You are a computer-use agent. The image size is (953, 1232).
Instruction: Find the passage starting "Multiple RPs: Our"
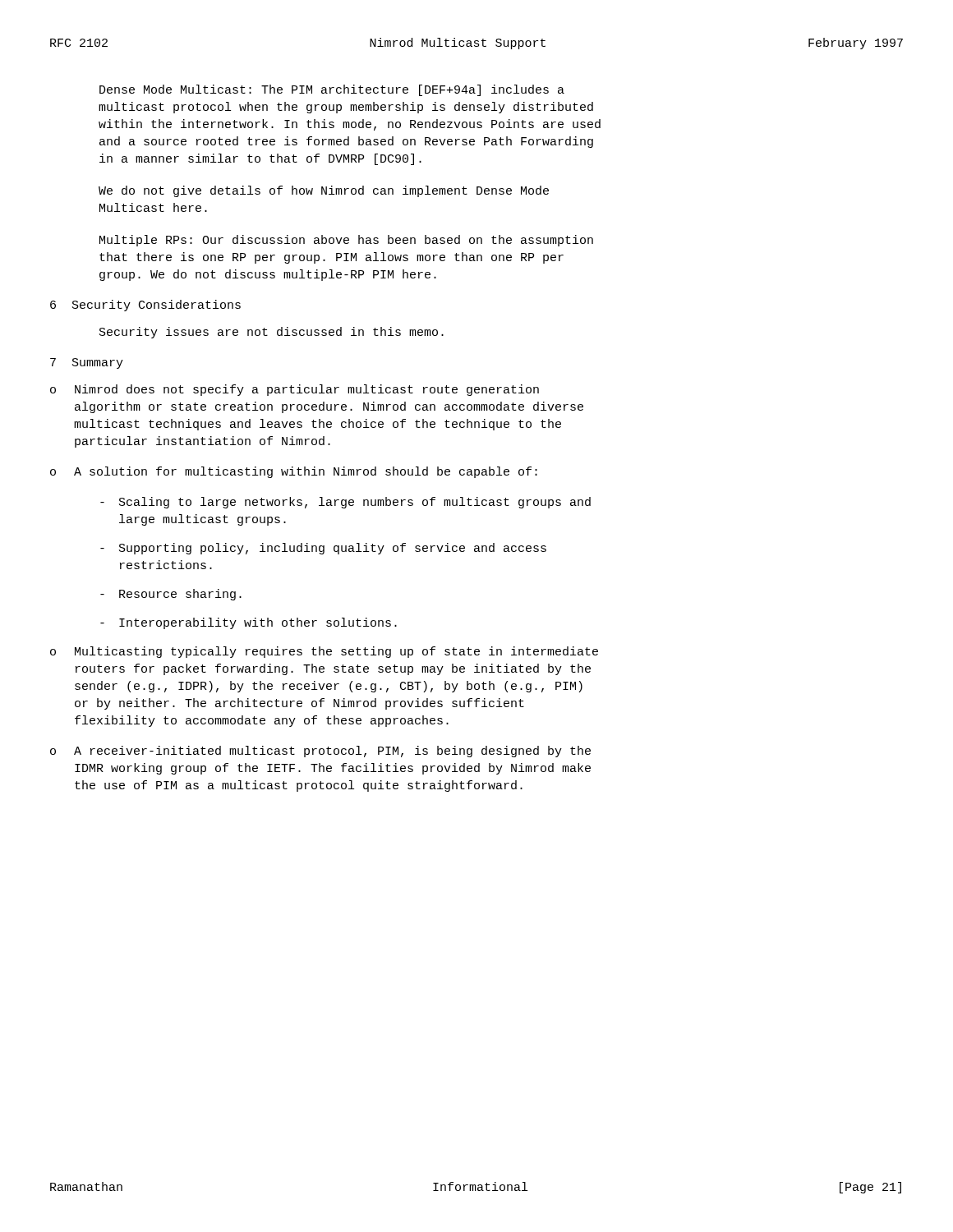pos(346,258)
